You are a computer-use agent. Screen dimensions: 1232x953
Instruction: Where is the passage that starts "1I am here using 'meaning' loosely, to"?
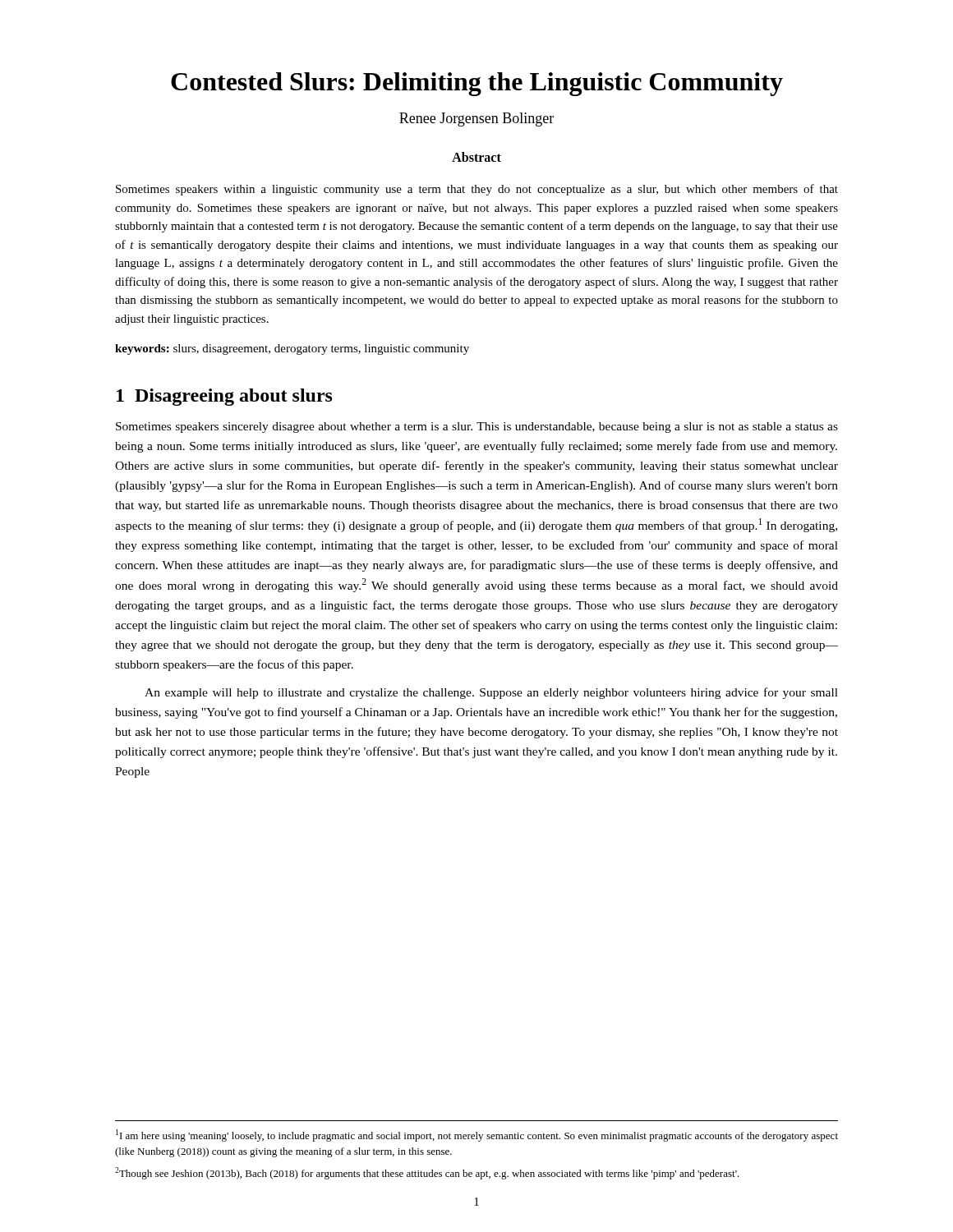coord(476,1142)
